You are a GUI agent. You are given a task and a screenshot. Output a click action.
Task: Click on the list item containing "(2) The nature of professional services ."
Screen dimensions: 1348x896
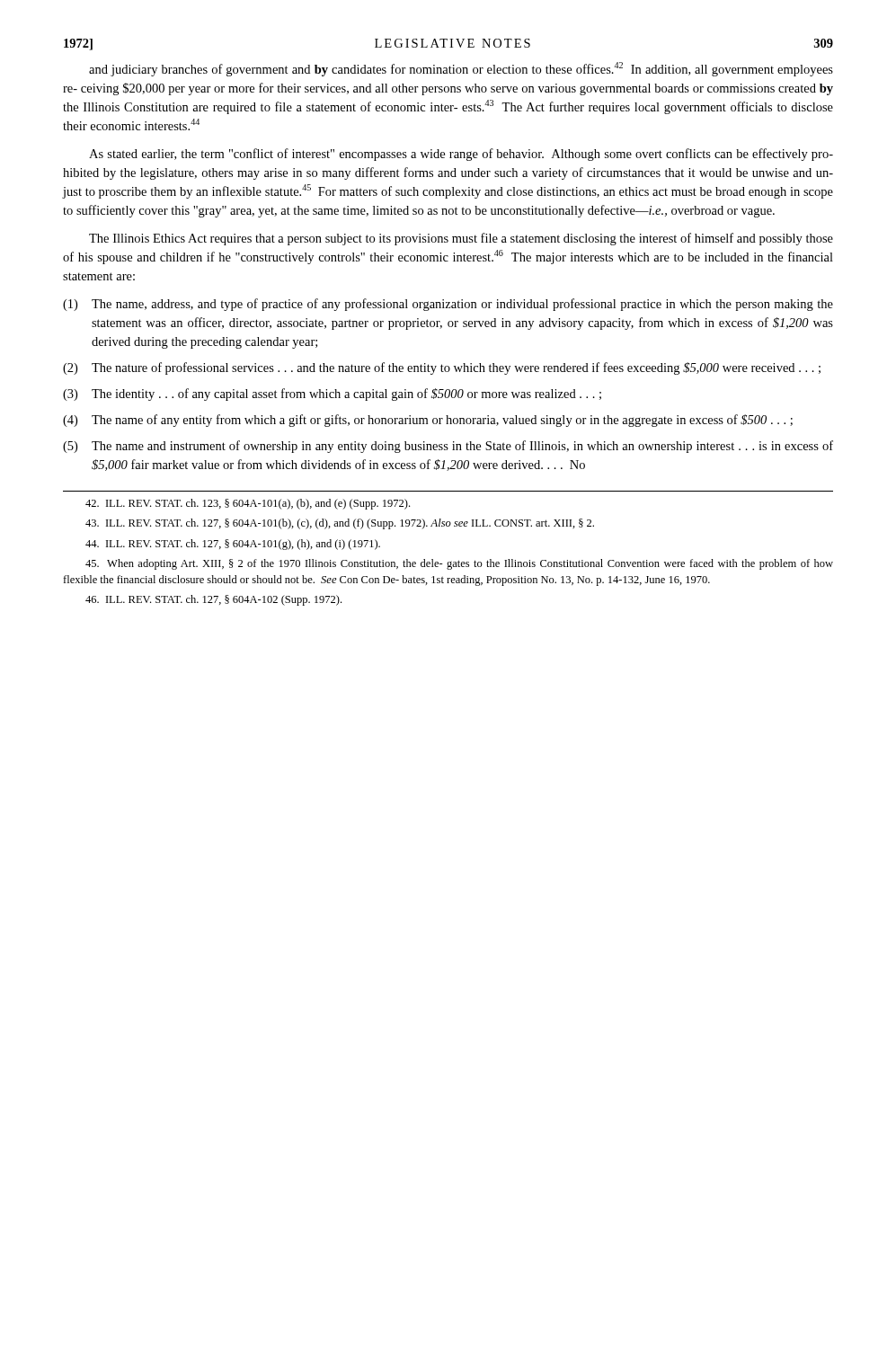pos(448,368)
